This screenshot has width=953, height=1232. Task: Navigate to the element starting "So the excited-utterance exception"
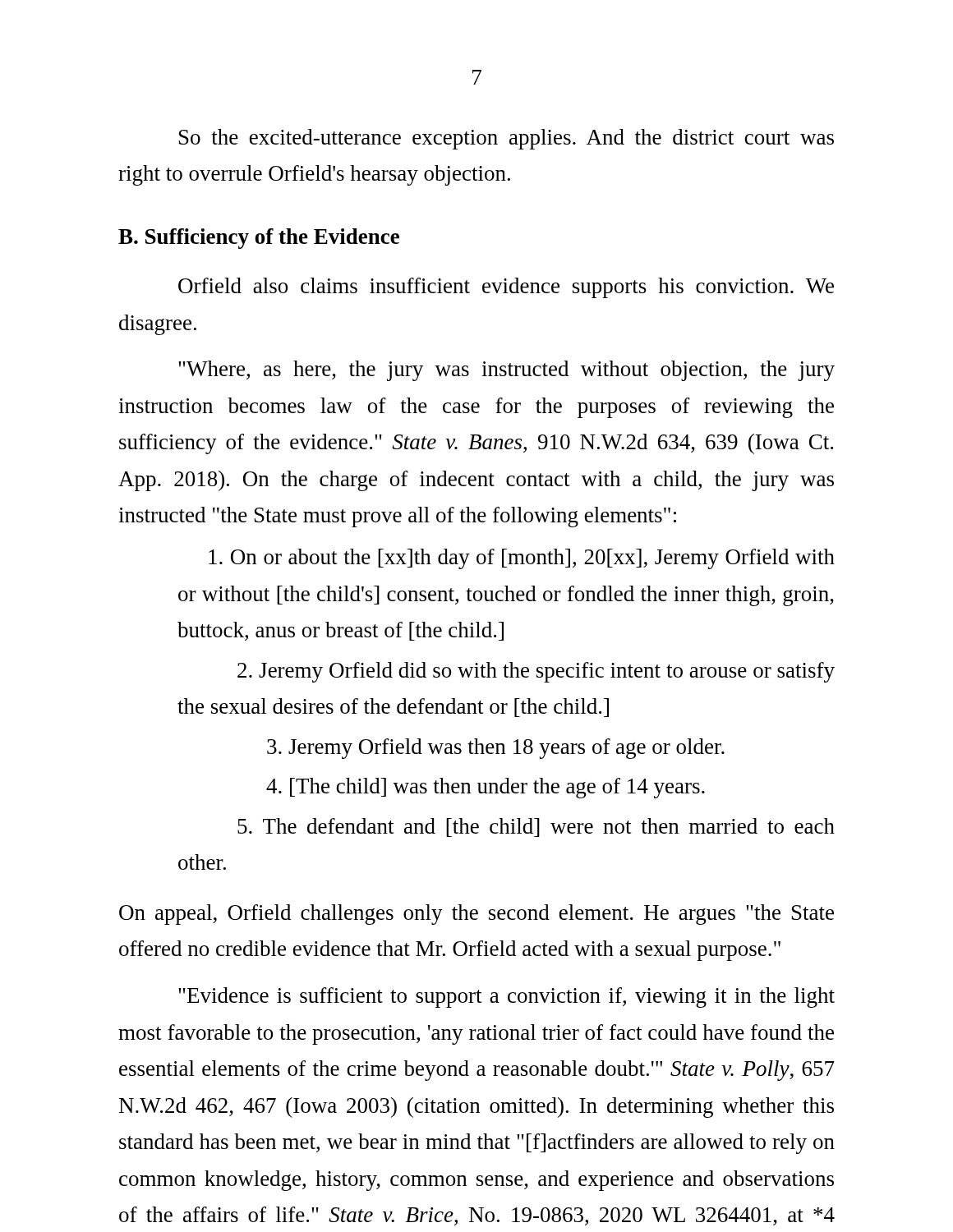click(476, 155)
